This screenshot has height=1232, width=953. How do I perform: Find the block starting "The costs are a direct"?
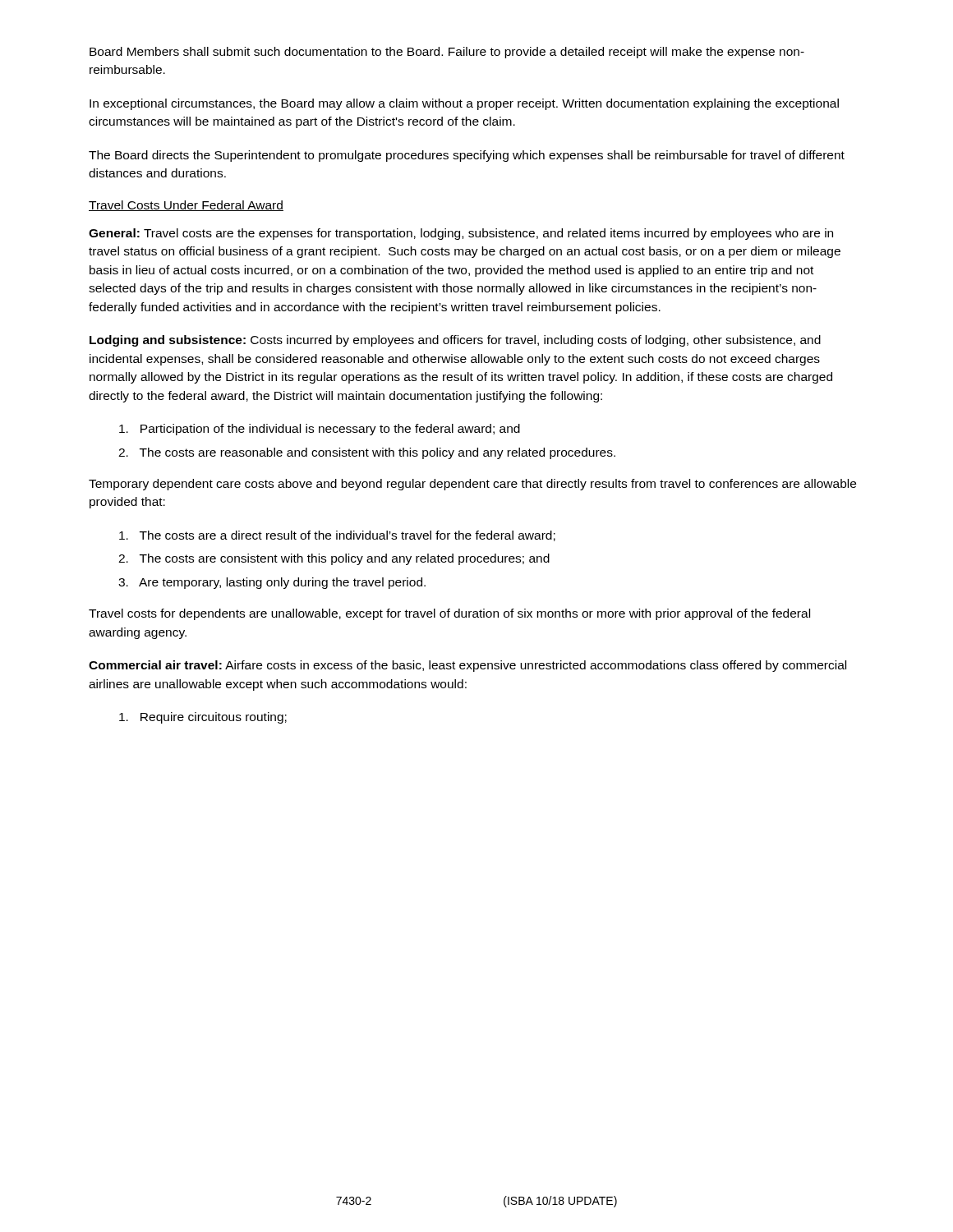click(x=337, y=535)
